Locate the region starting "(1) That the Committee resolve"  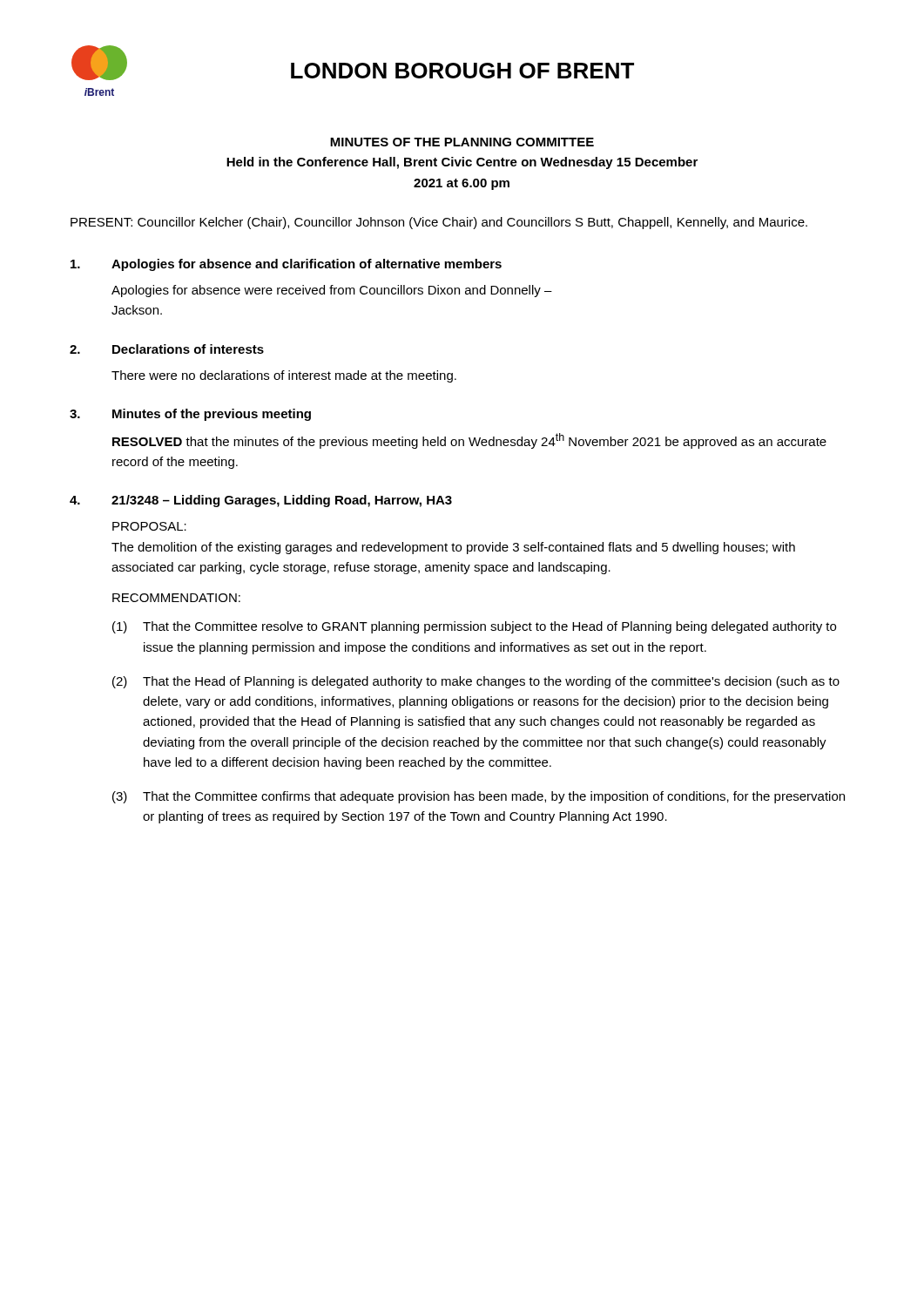[483, 637]
